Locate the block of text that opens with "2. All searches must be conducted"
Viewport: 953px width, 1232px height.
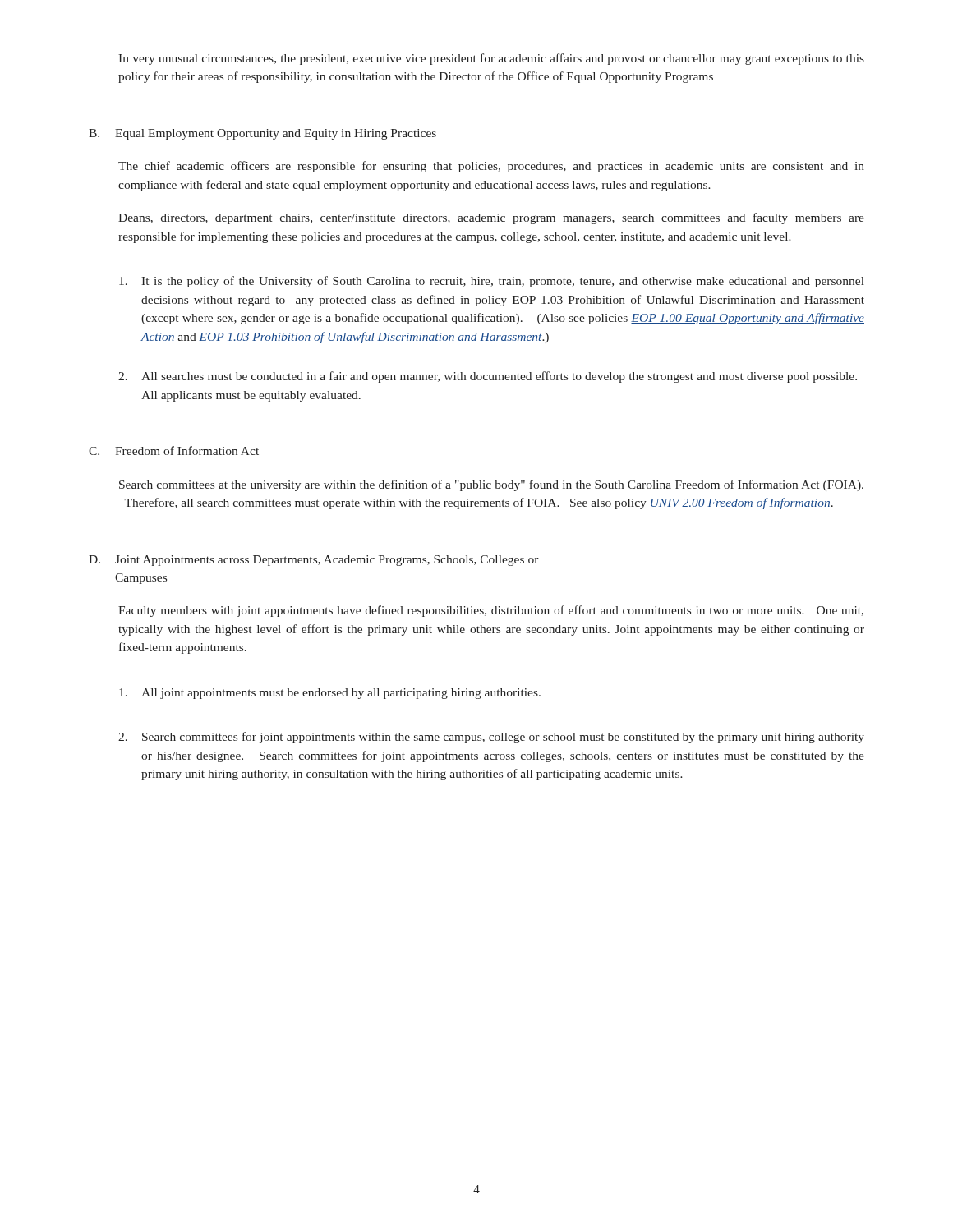click(x=491, y=386)
